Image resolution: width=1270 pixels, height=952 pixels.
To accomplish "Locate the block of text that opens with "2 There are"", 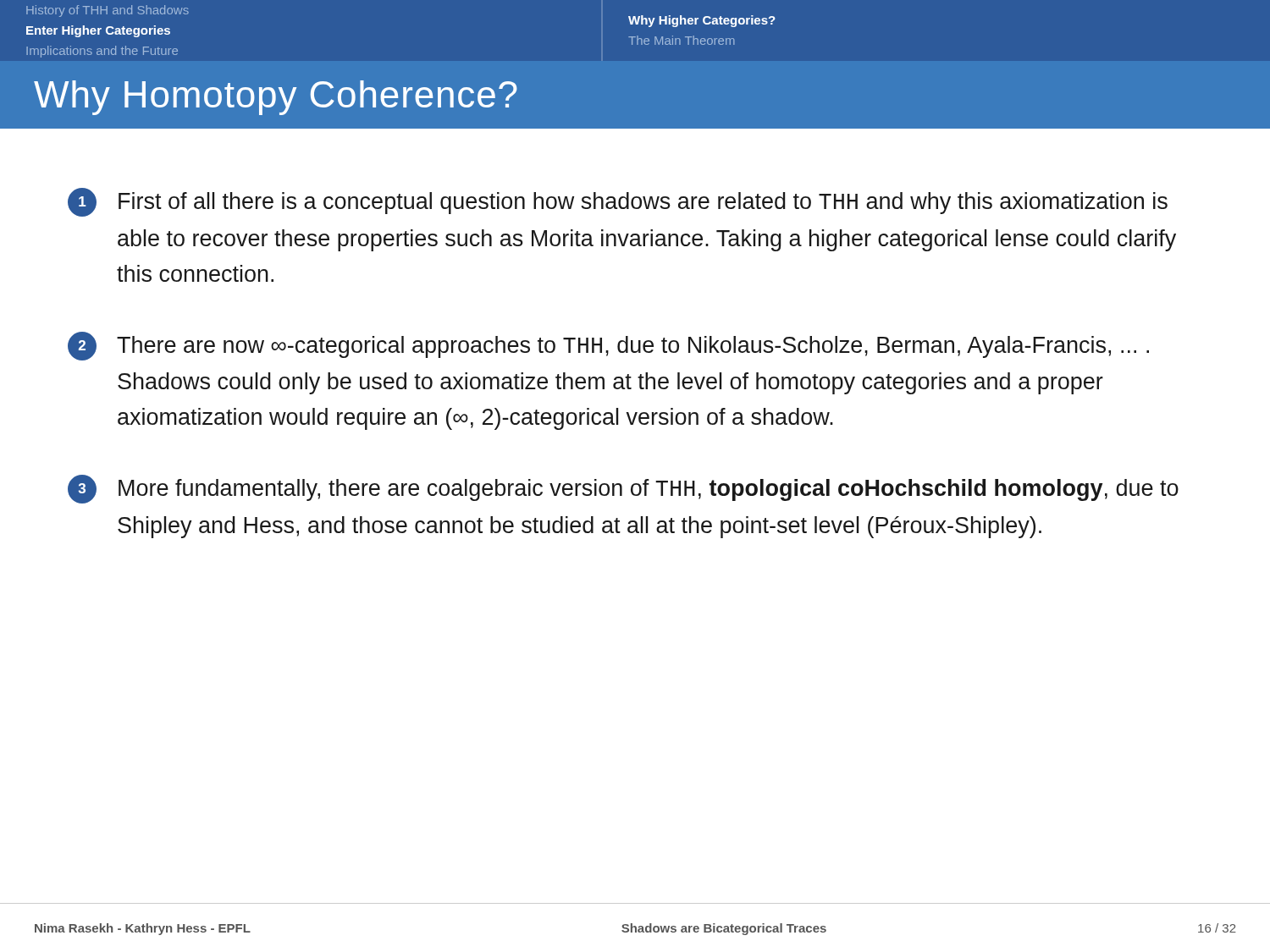I will tap(635, 382).
